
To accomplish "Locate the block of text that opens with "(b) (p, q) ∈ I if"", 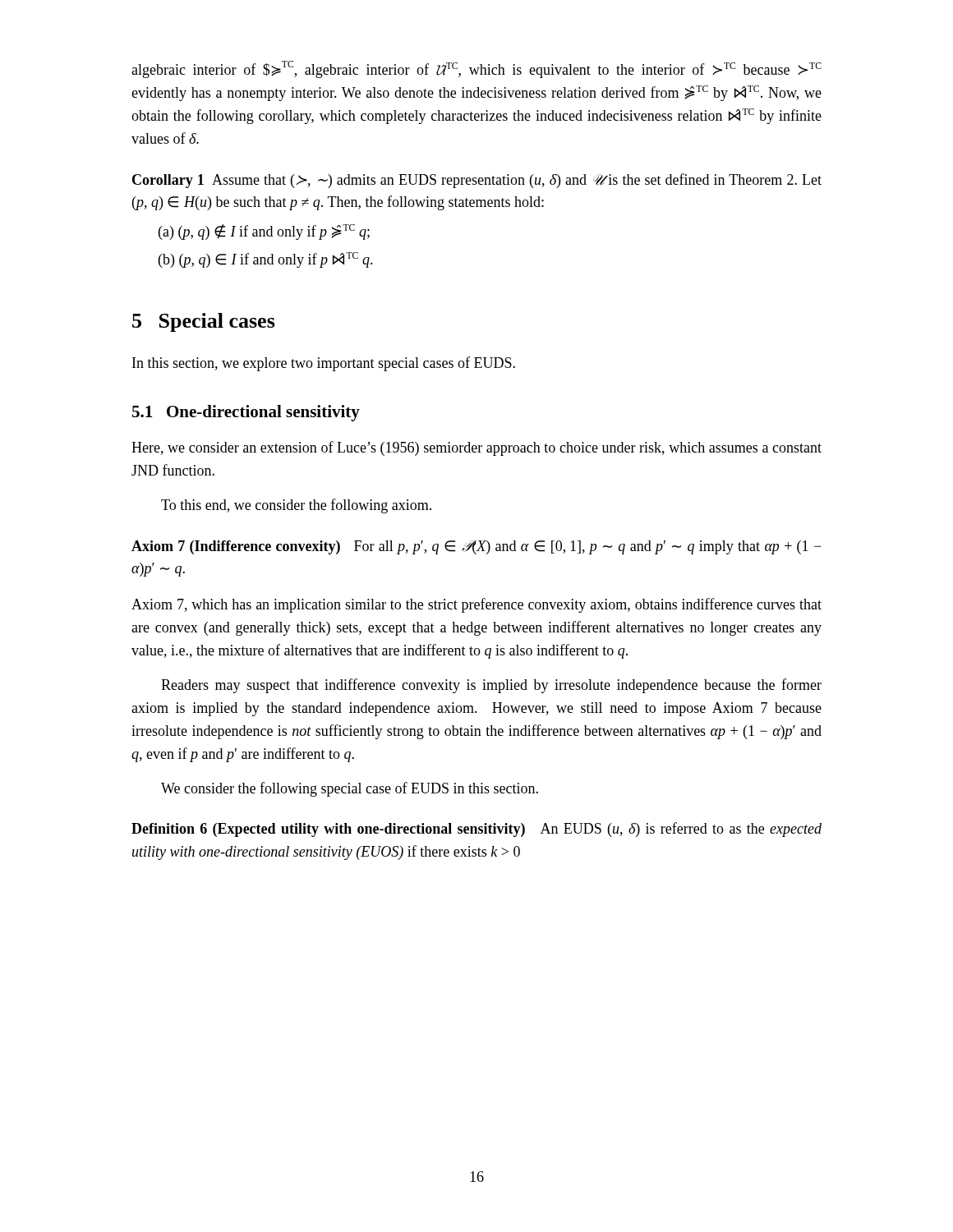I will tap(266, 259).
